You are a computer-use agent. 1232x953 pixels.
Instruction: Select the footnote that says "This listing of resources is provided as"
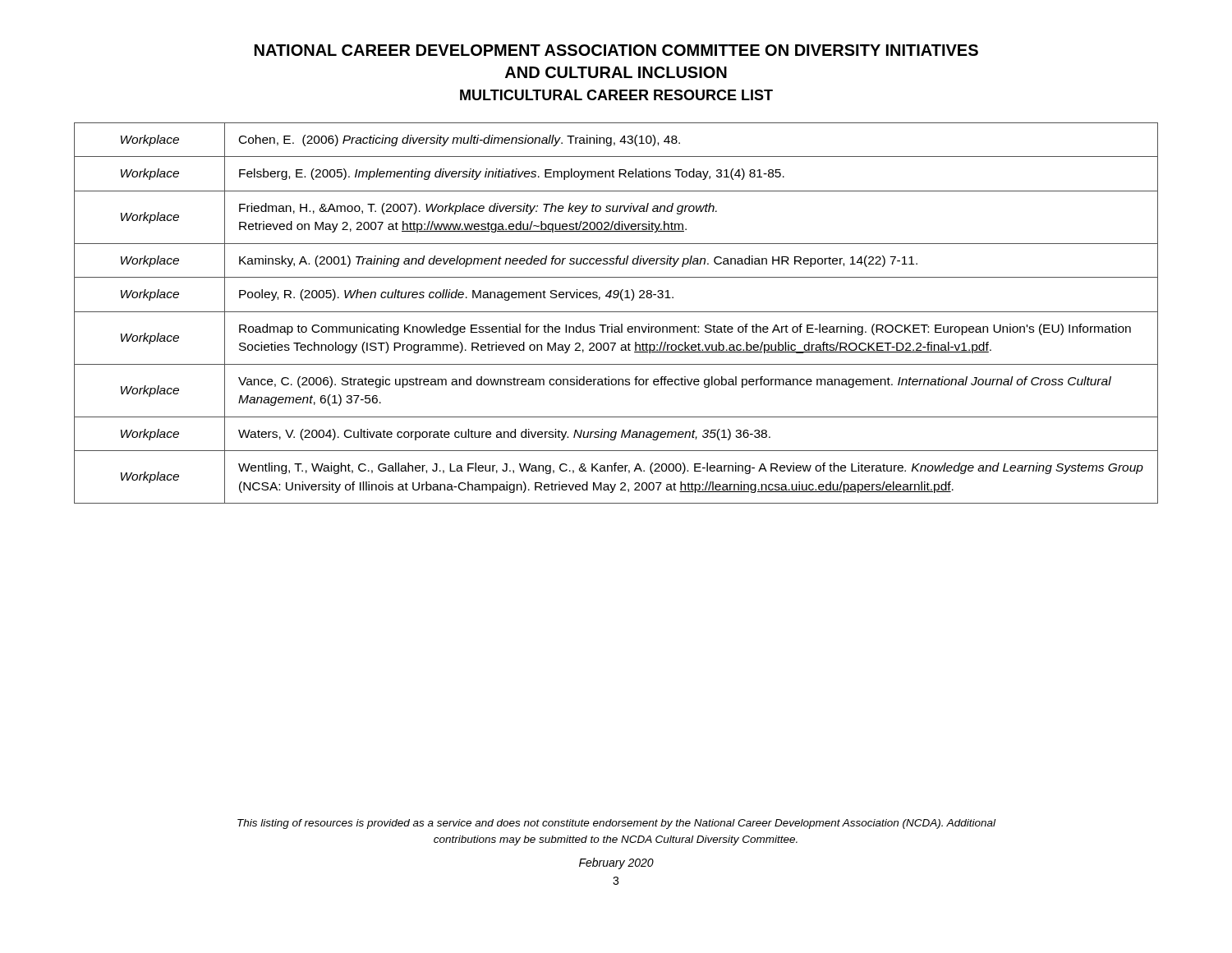tap(616, 831)
